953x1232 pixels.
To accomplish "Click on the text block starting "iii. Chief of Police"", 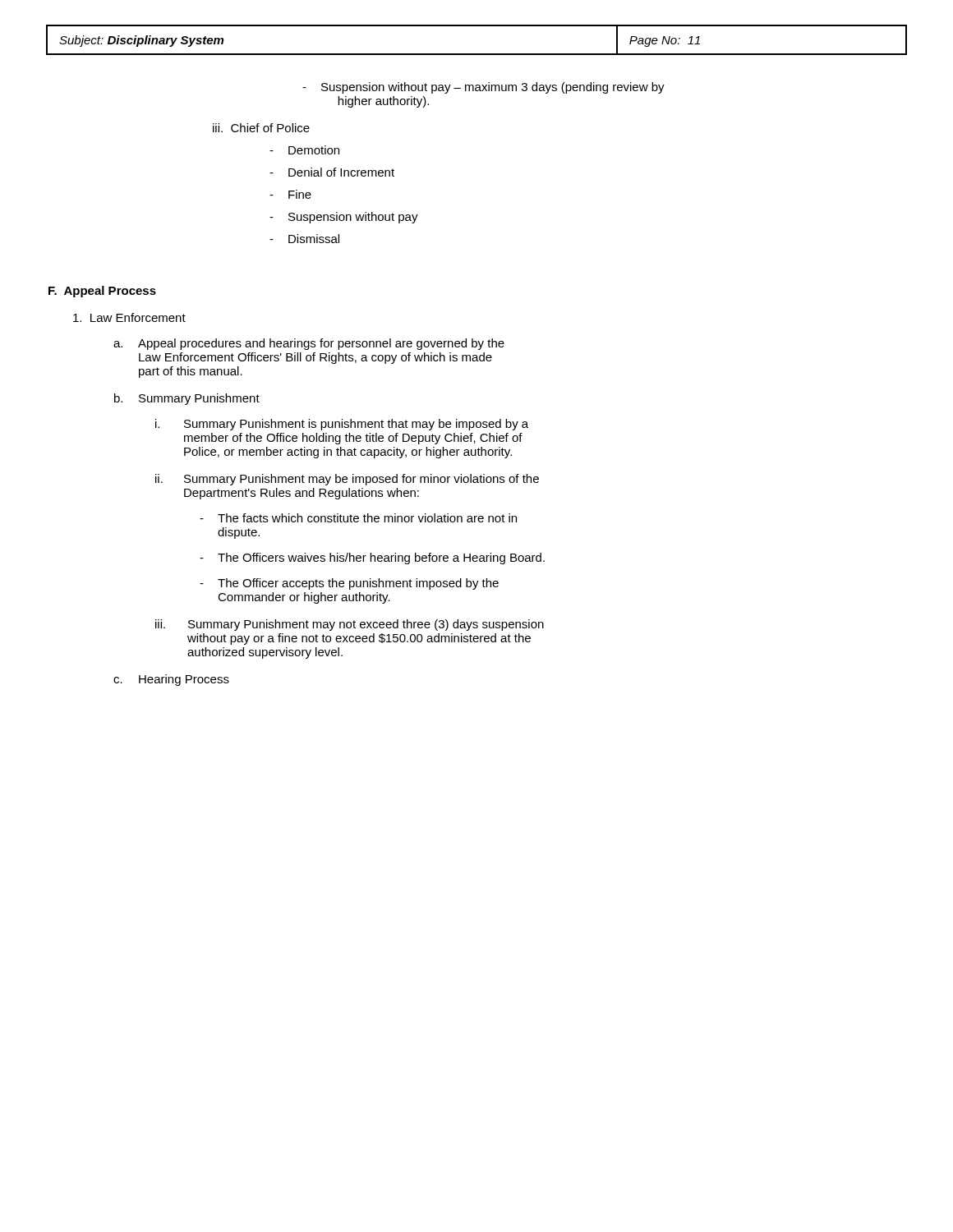I will pos(261,128).
